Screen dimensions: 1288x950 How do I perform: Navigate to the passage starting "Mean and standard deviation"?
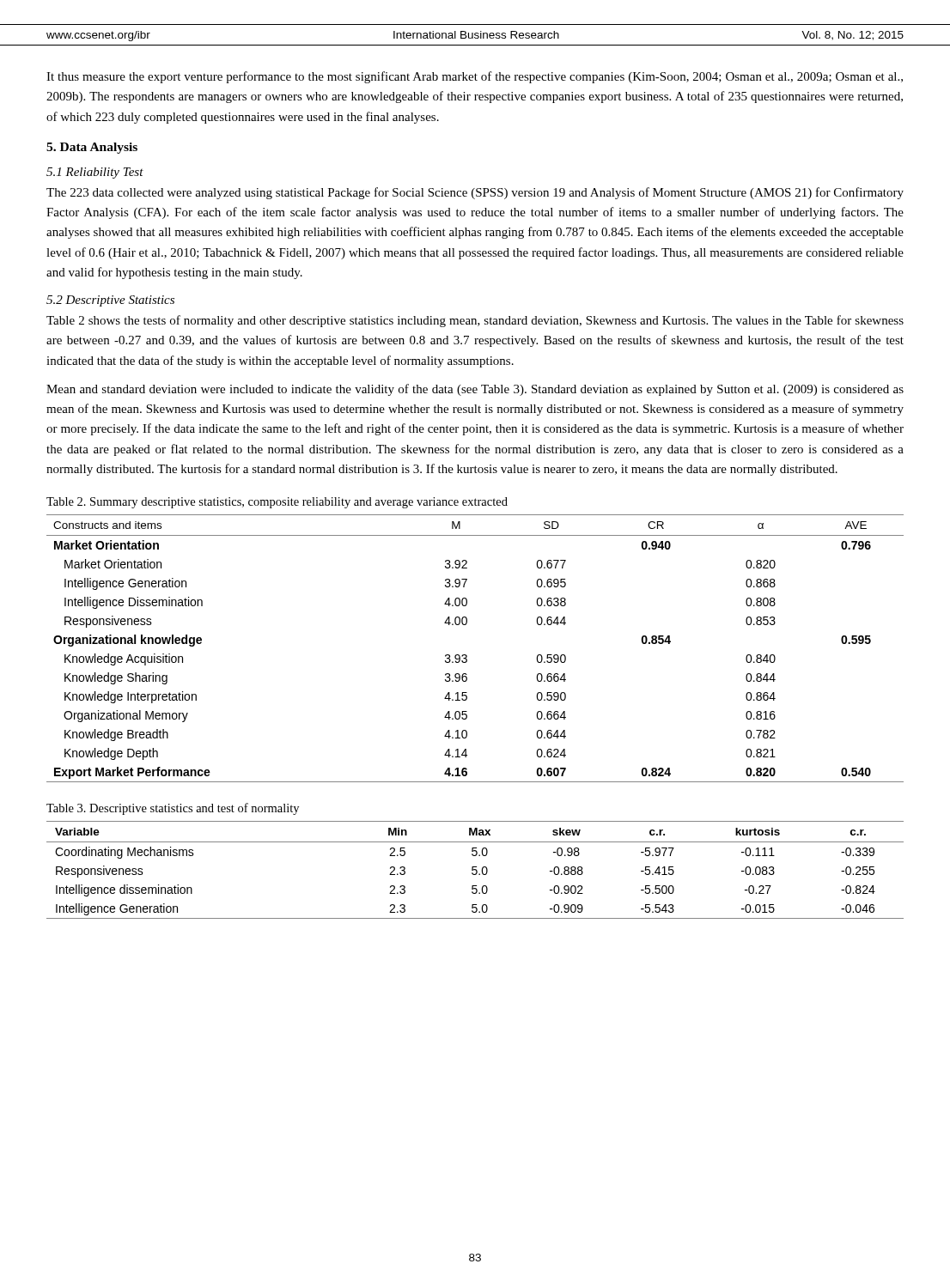[475, 429]
